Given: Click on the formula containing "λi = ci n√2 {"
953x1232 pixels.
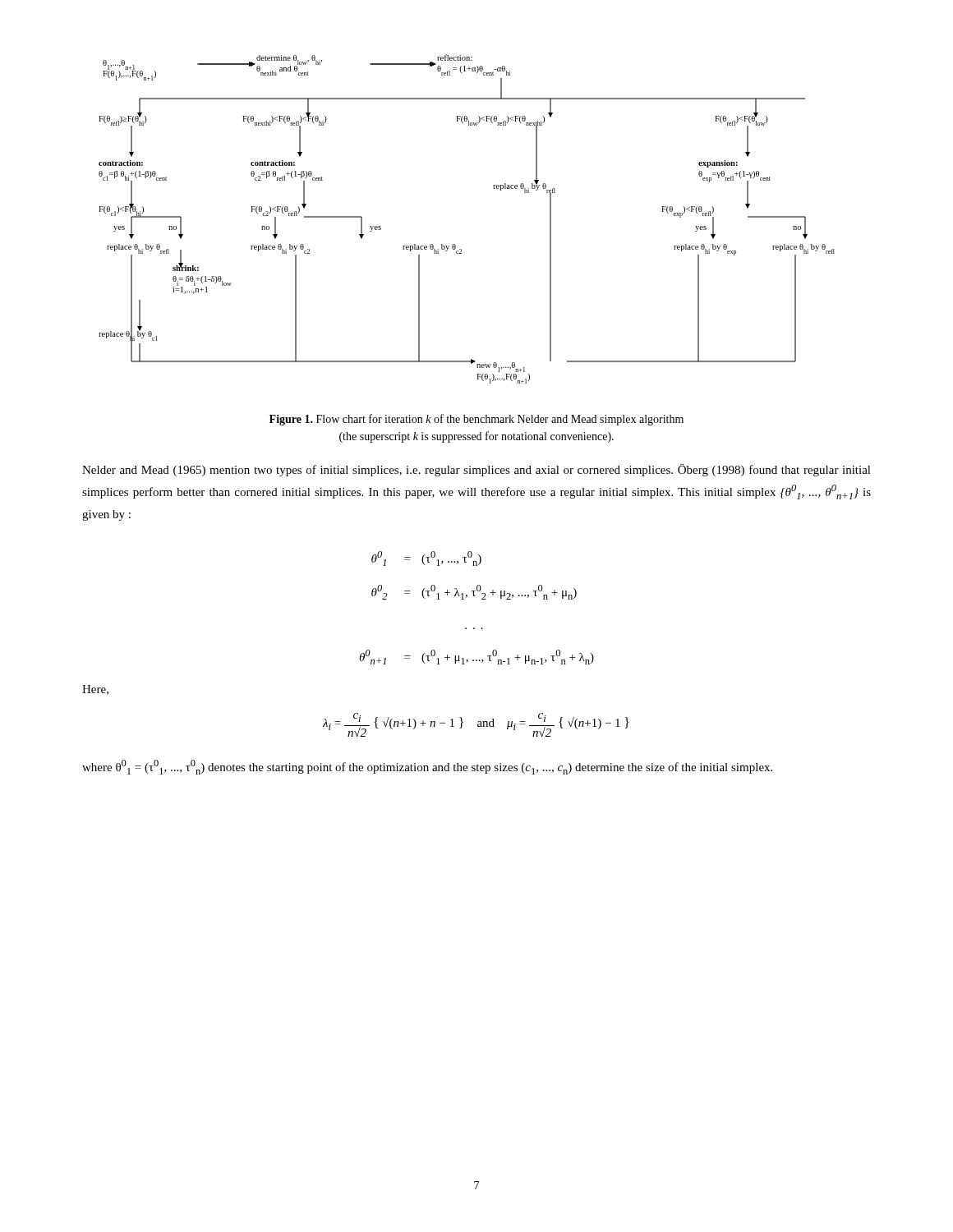Looking at the screenshot, I should point(476,723).
